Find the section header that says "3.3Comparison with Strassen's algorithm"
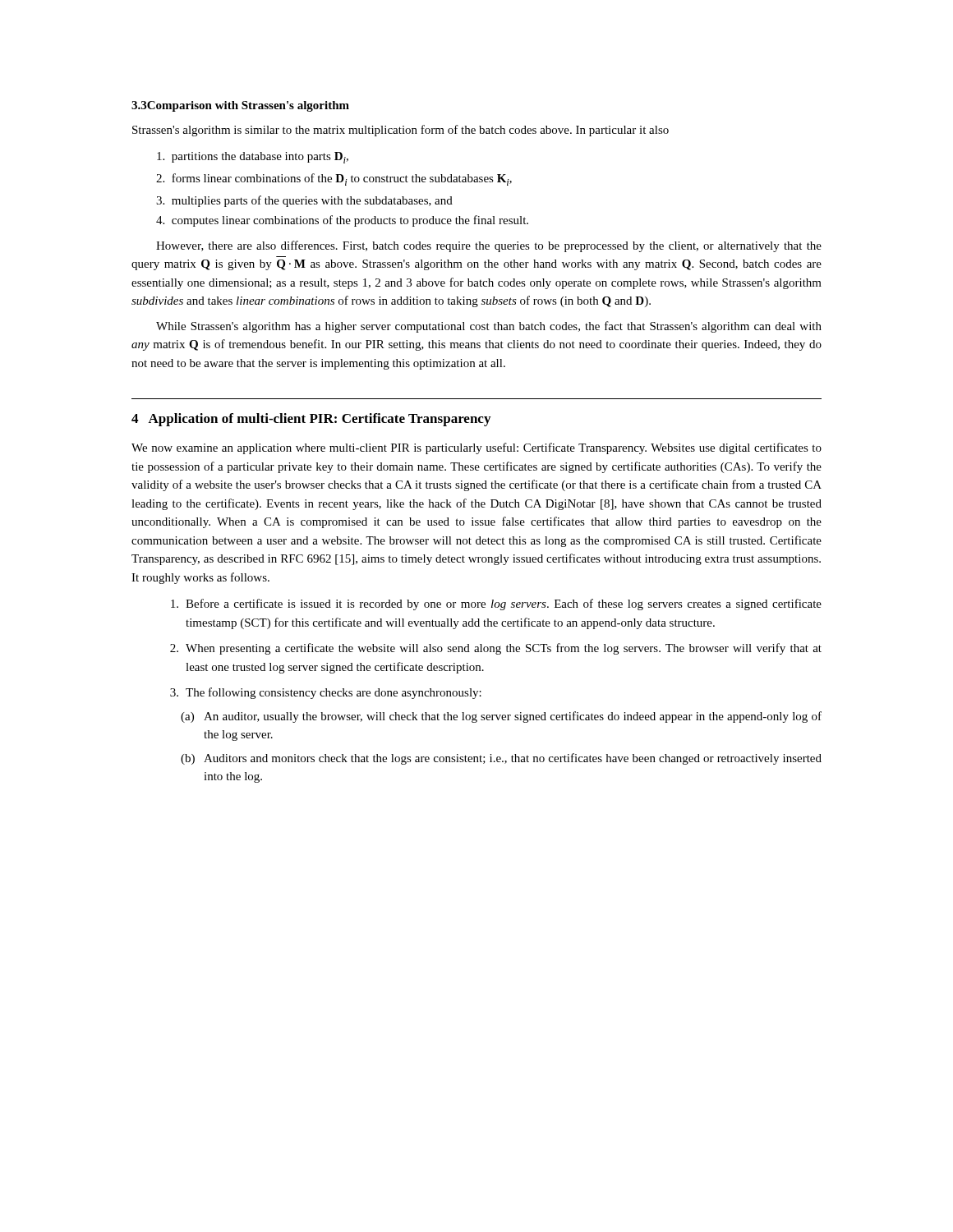The height and width of the screenshot is (1232, 953). 240,105
